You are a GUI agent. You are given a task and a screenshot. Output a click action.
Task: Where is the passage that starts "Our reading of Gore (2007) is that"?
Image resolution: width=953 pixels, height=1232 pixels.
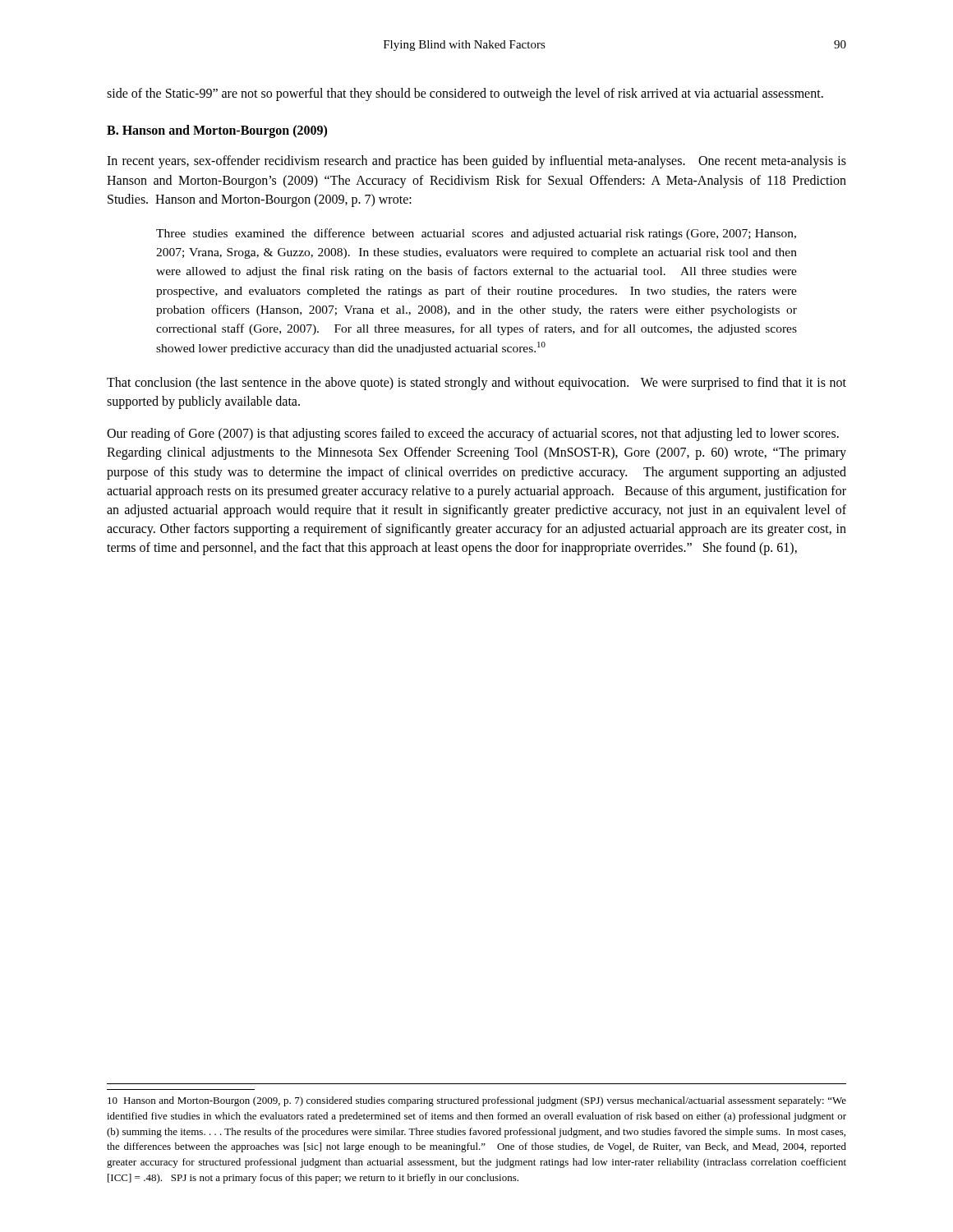476,491
